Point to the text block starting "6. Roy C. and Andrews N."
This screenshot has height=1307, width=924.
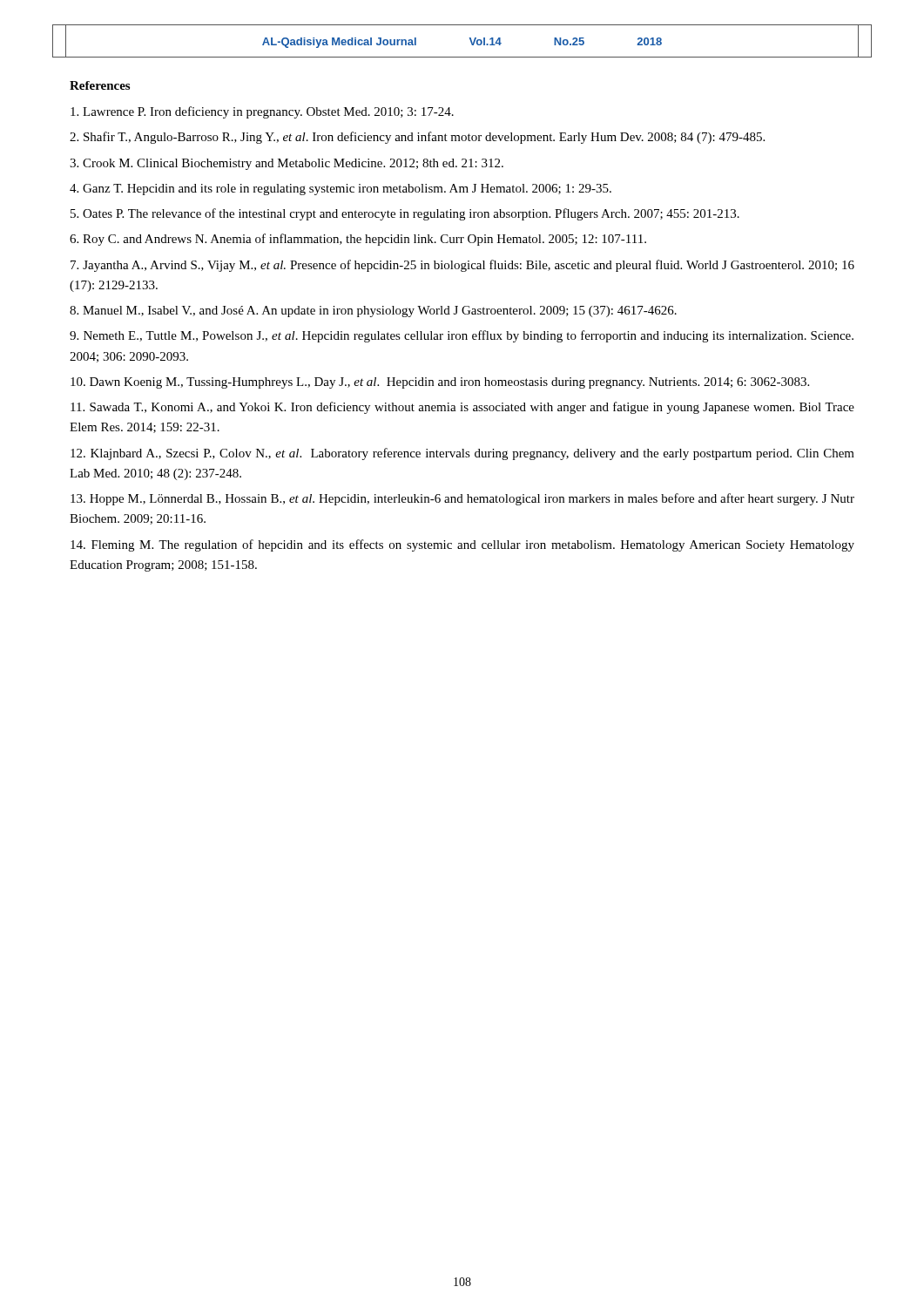click(x=358, y=239)
